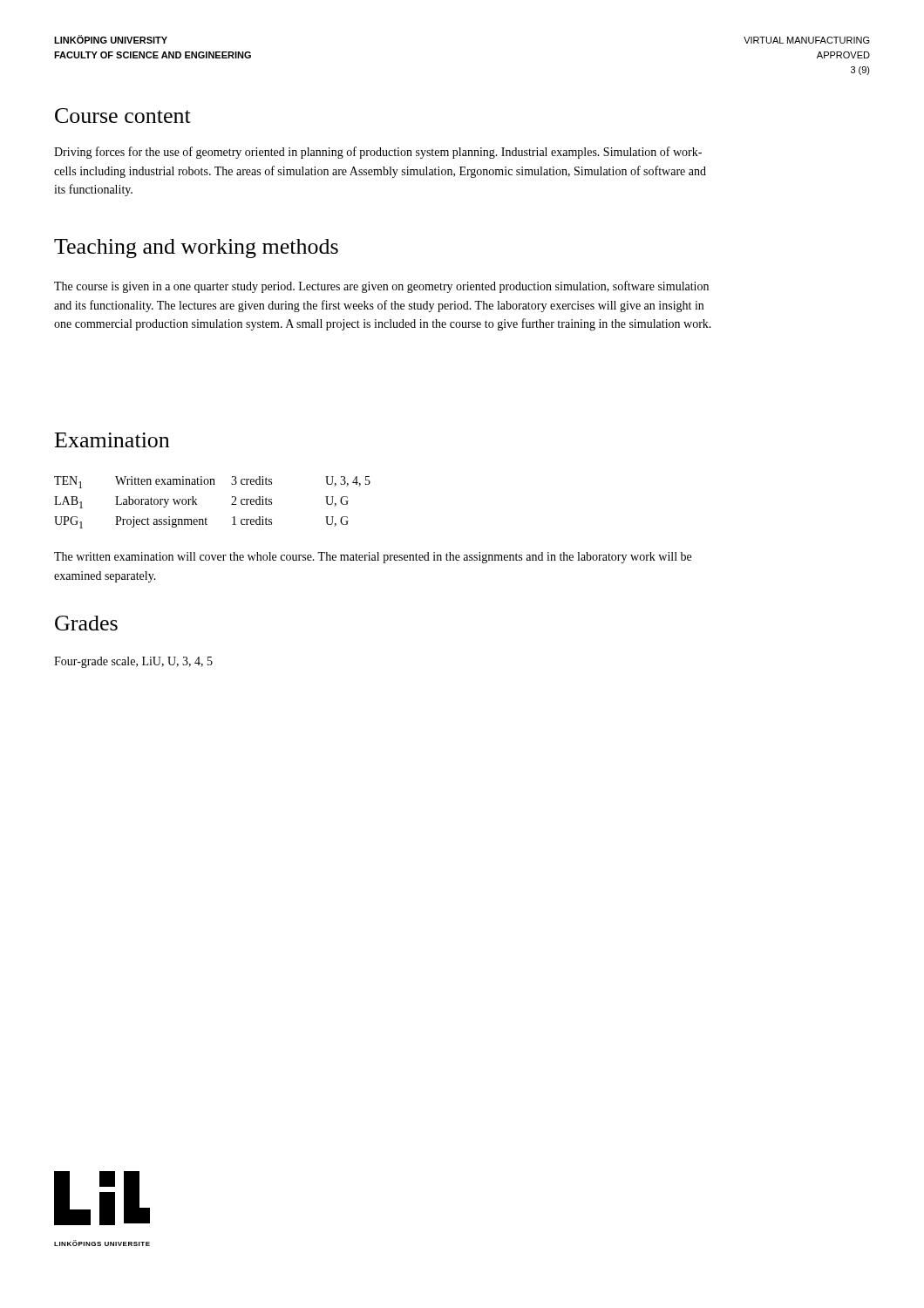Point to the block beginning "The course is given in a one quarter"
924x1308 pixels.
tap(385, 306)
